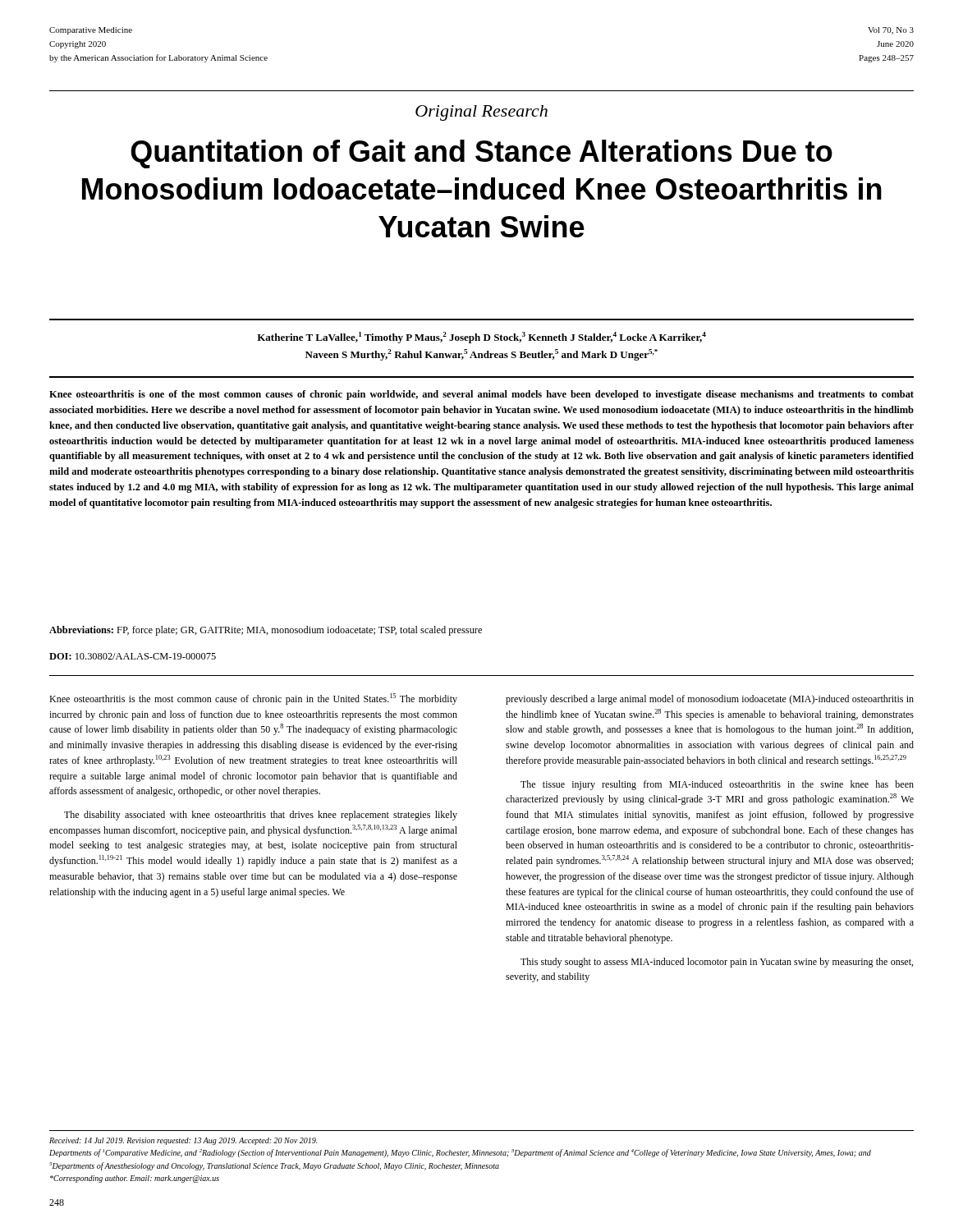Find "Original Research" on this page

click(x=482, y=110)
